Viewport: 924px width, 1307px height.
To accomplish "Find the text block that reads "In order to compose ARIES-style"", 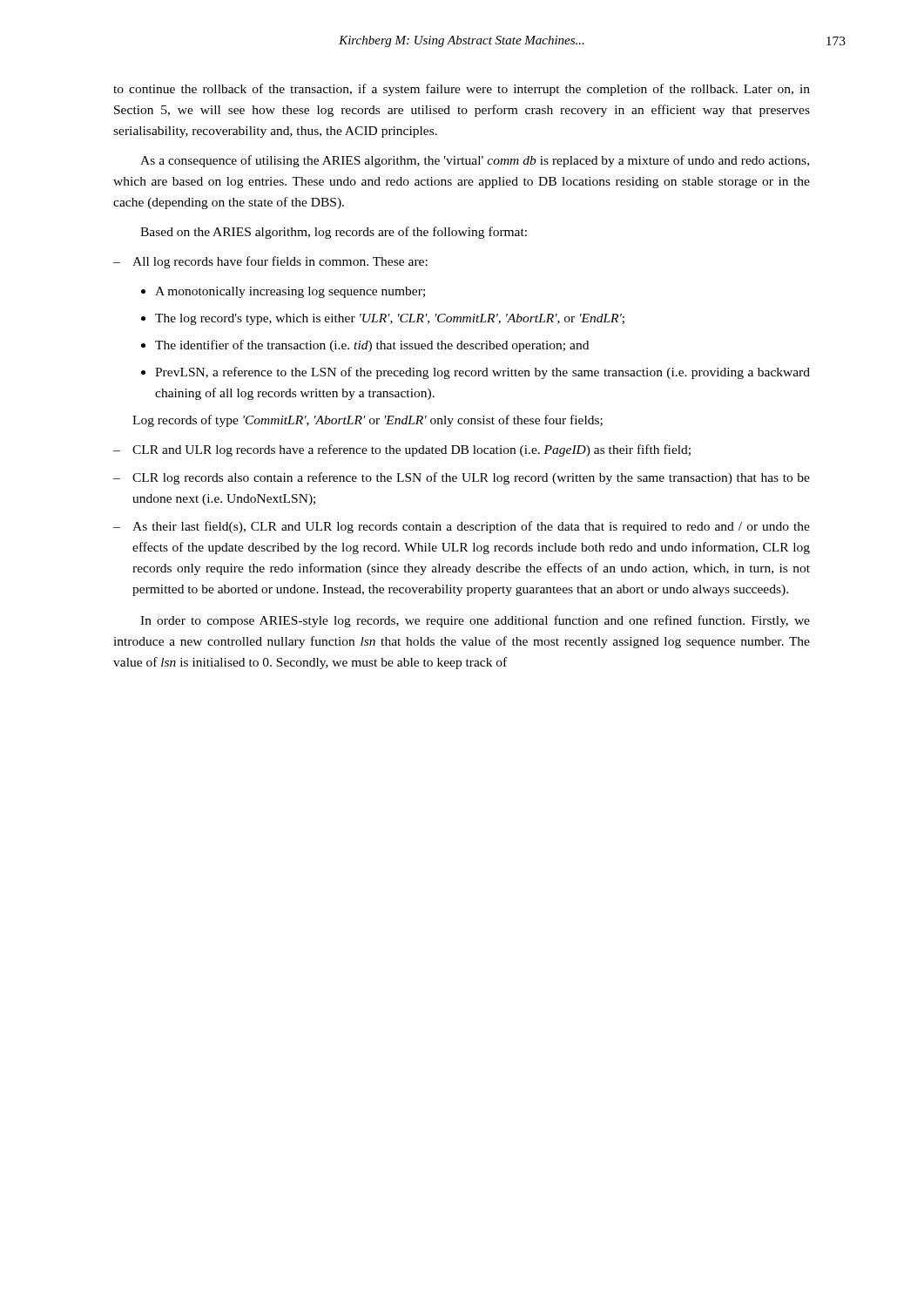I will [x=462, y=642].
